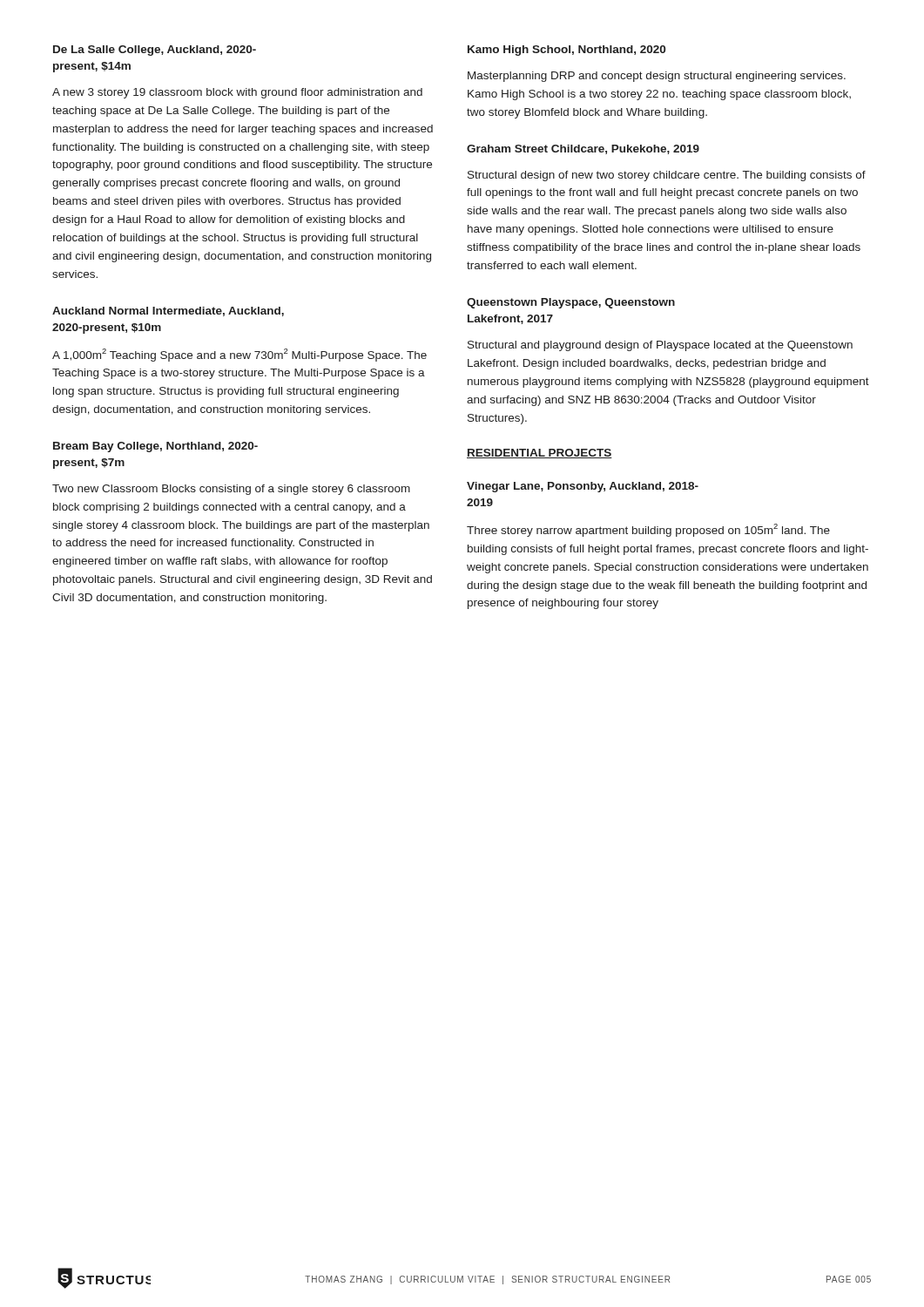Screen dimensions: 1307x924
Task: Select the text block starting "Three storey narrow apartment building proposed"
Action: point(668,565)
